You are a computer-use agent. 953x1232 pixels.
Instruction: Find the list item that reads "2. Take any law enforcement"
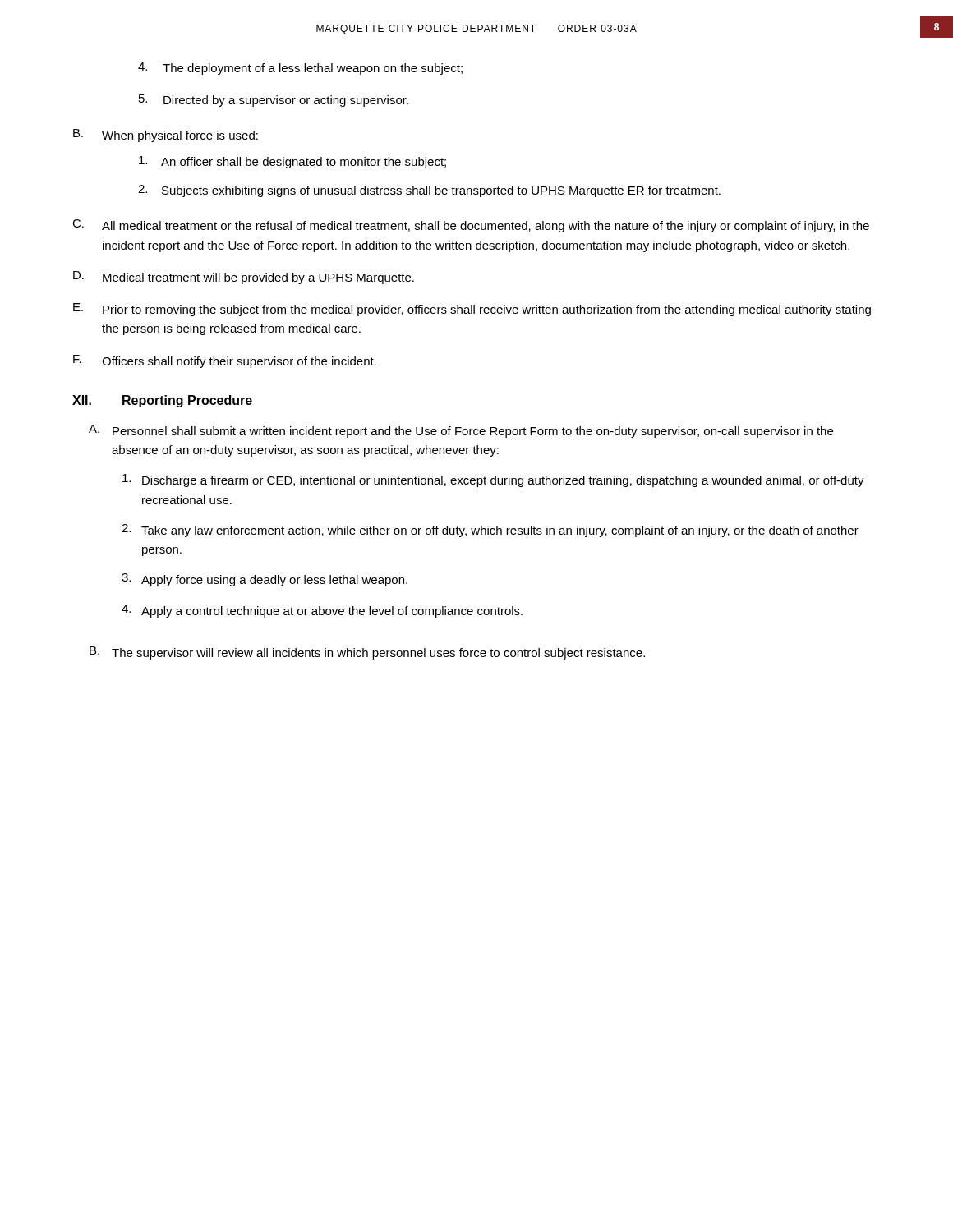coord(501,540)
